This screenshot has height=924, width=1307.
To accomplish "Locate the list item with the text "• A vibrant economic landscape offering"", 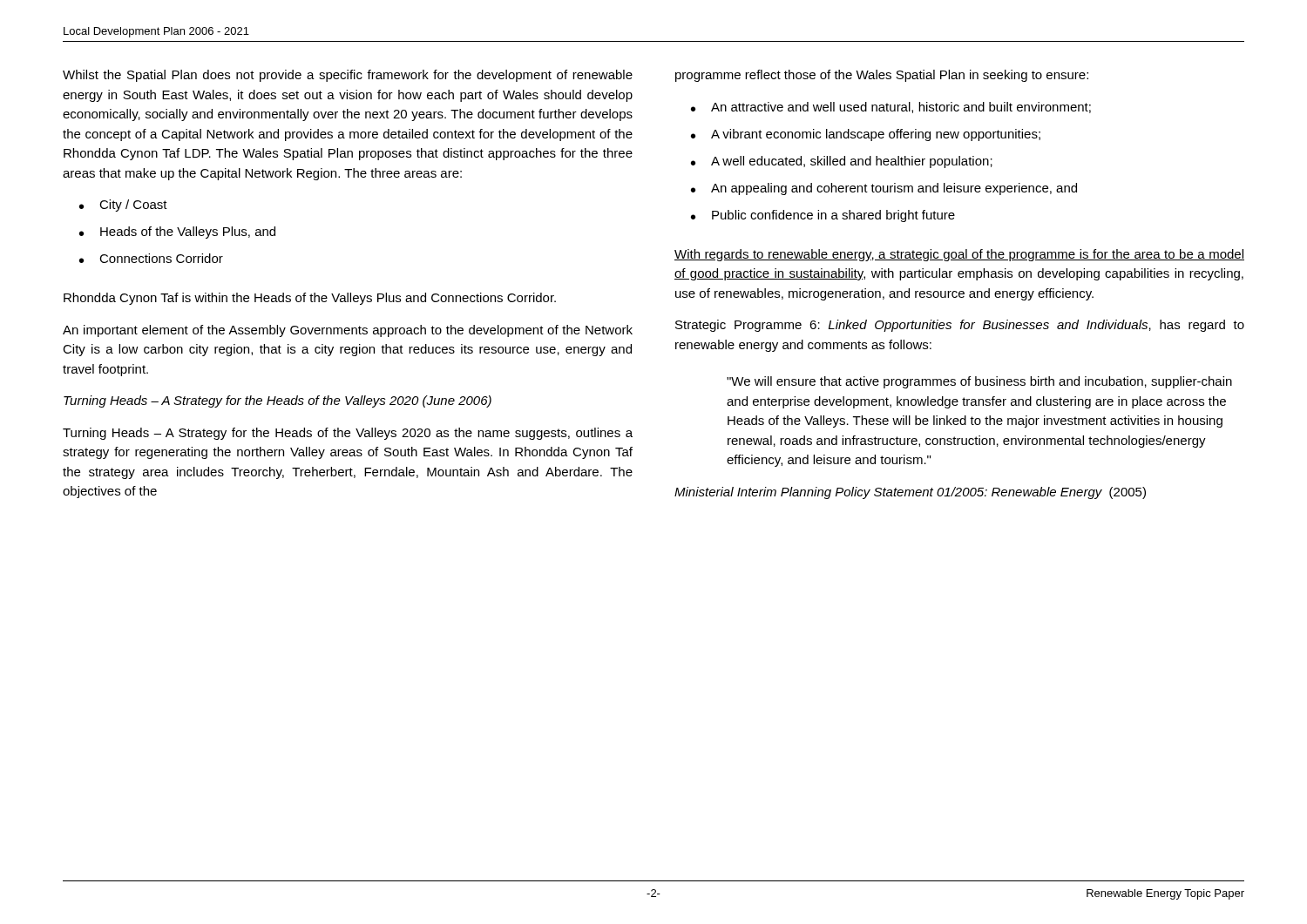I will (967, 135).
